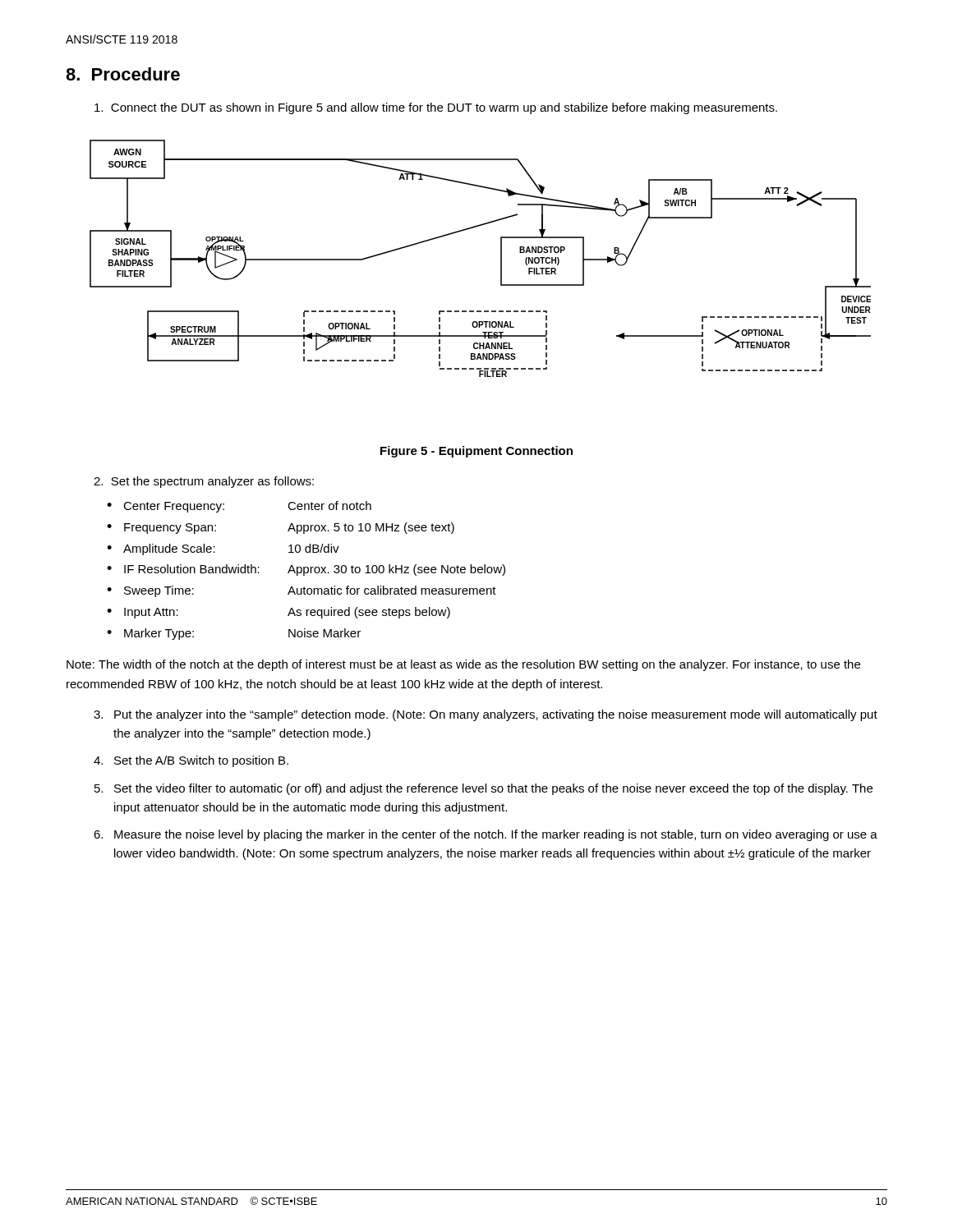Click the passage that begins "• IF Resolution Bandwidth:"
The width and height of the screenshot is (953, 1232).
tap(306, 569)
